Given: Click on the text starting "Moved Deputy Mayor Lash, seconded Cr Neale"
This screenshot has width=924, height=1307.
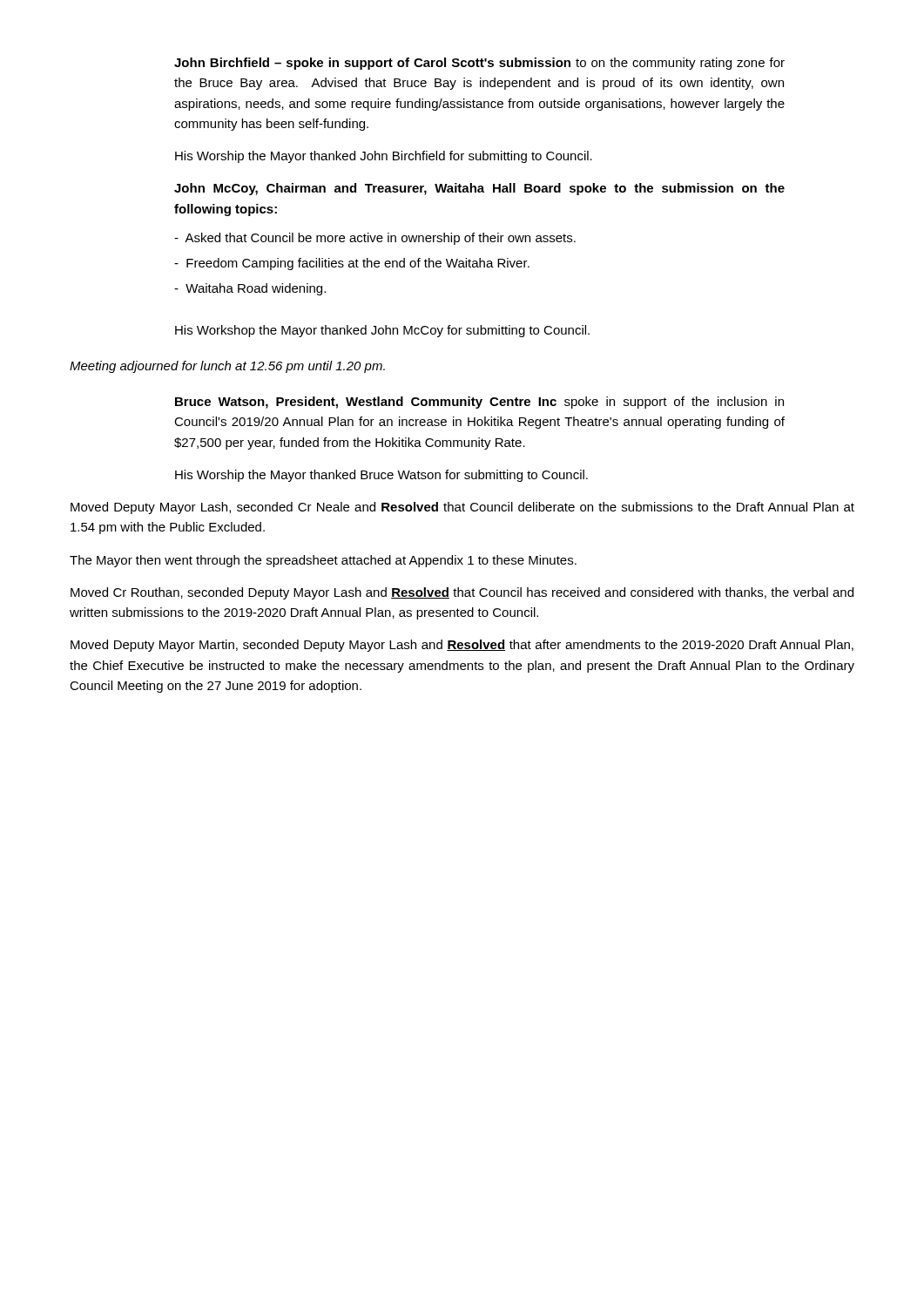Looking at the screenshot, I should pos(462,517).
